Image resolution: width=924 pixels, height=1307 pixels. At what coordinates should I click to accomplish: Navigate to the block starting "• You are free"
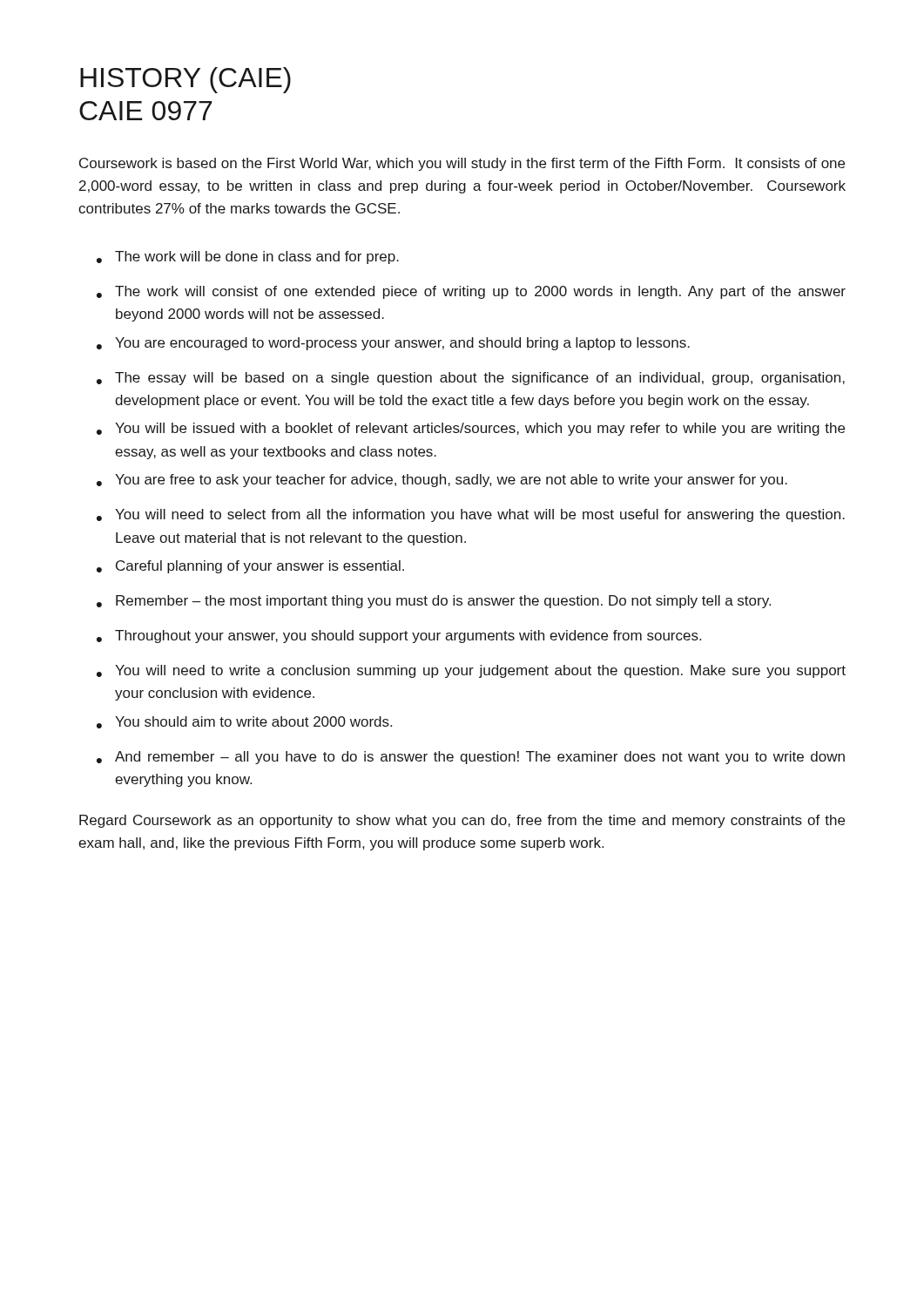pos(471,484)
